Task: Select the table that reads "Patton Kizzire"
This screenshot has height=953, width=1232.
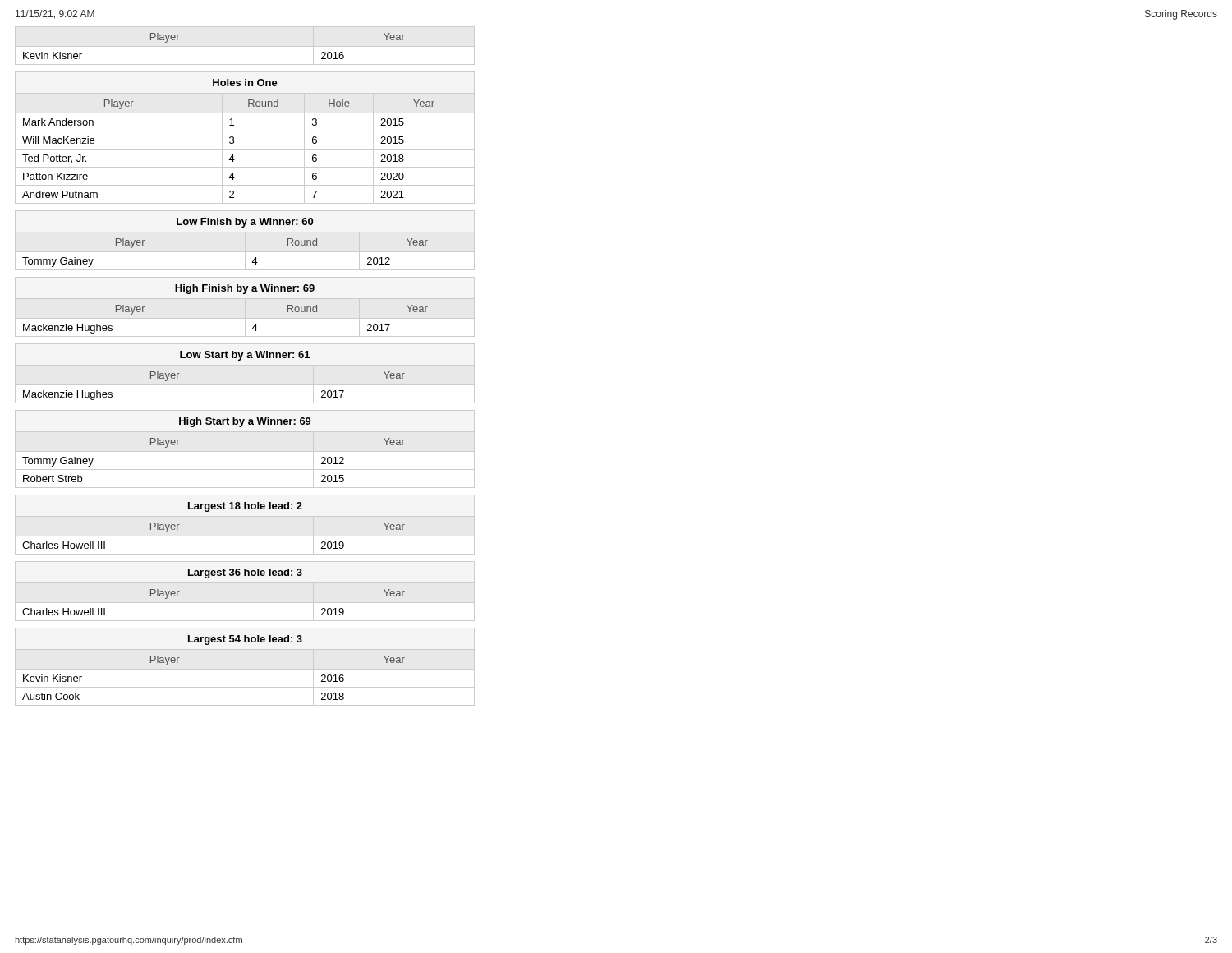Action: coord(245,138)
